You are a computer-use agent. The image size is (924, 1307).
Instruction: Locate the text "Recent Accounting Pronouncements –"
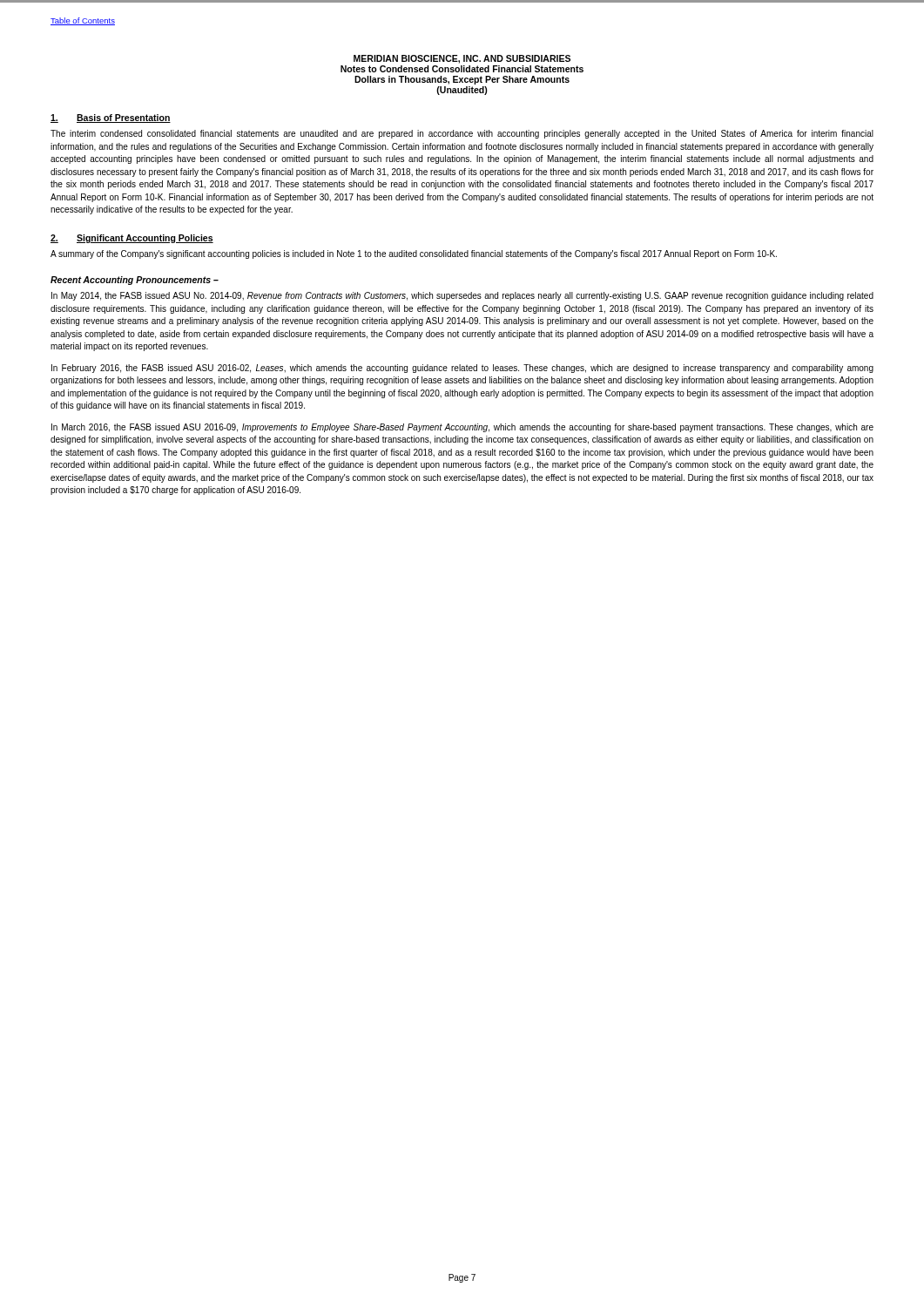(134, 280)
